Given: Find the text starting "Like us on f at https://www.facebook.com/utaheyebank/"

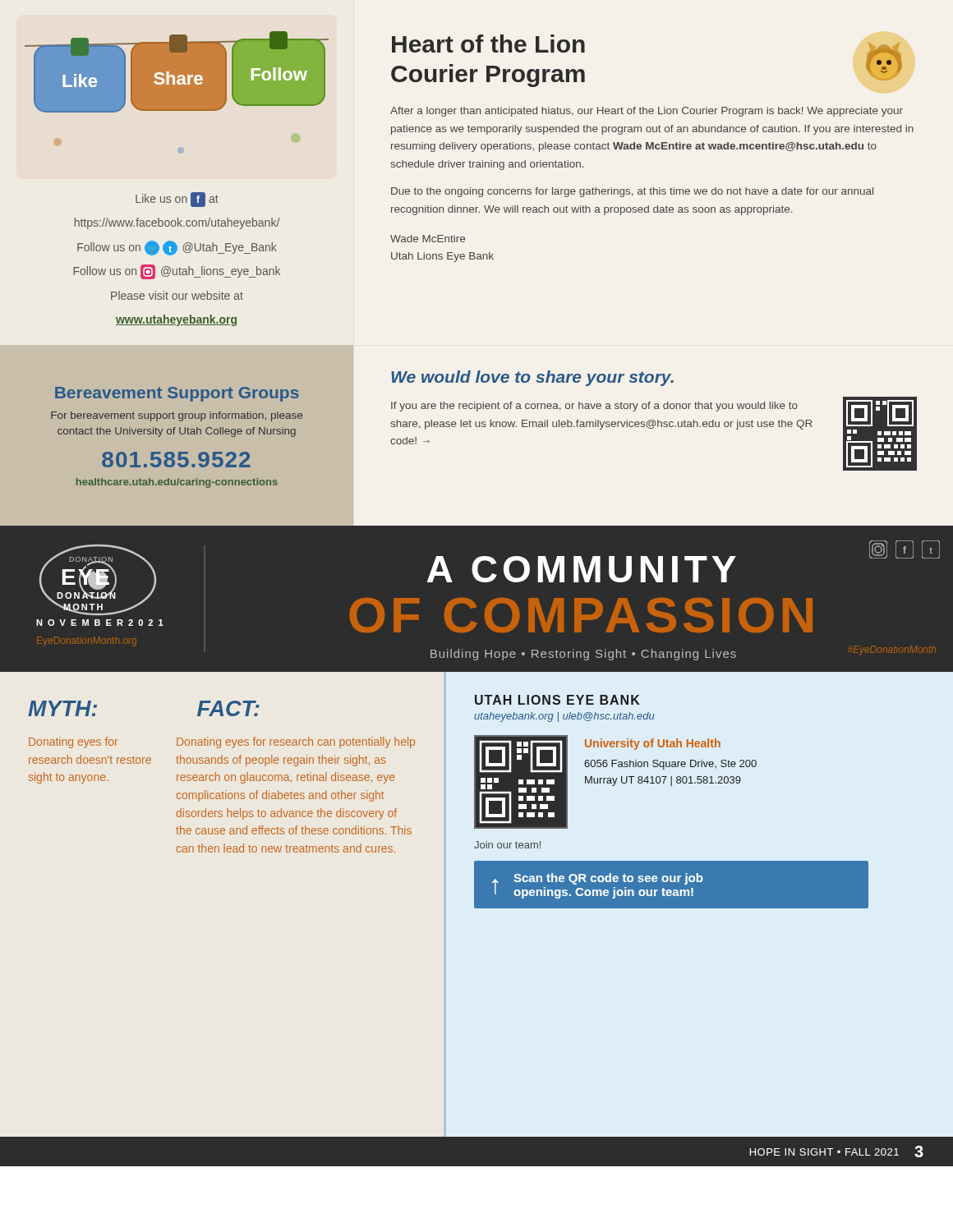Looking at the screenshot, I should 177,259.
